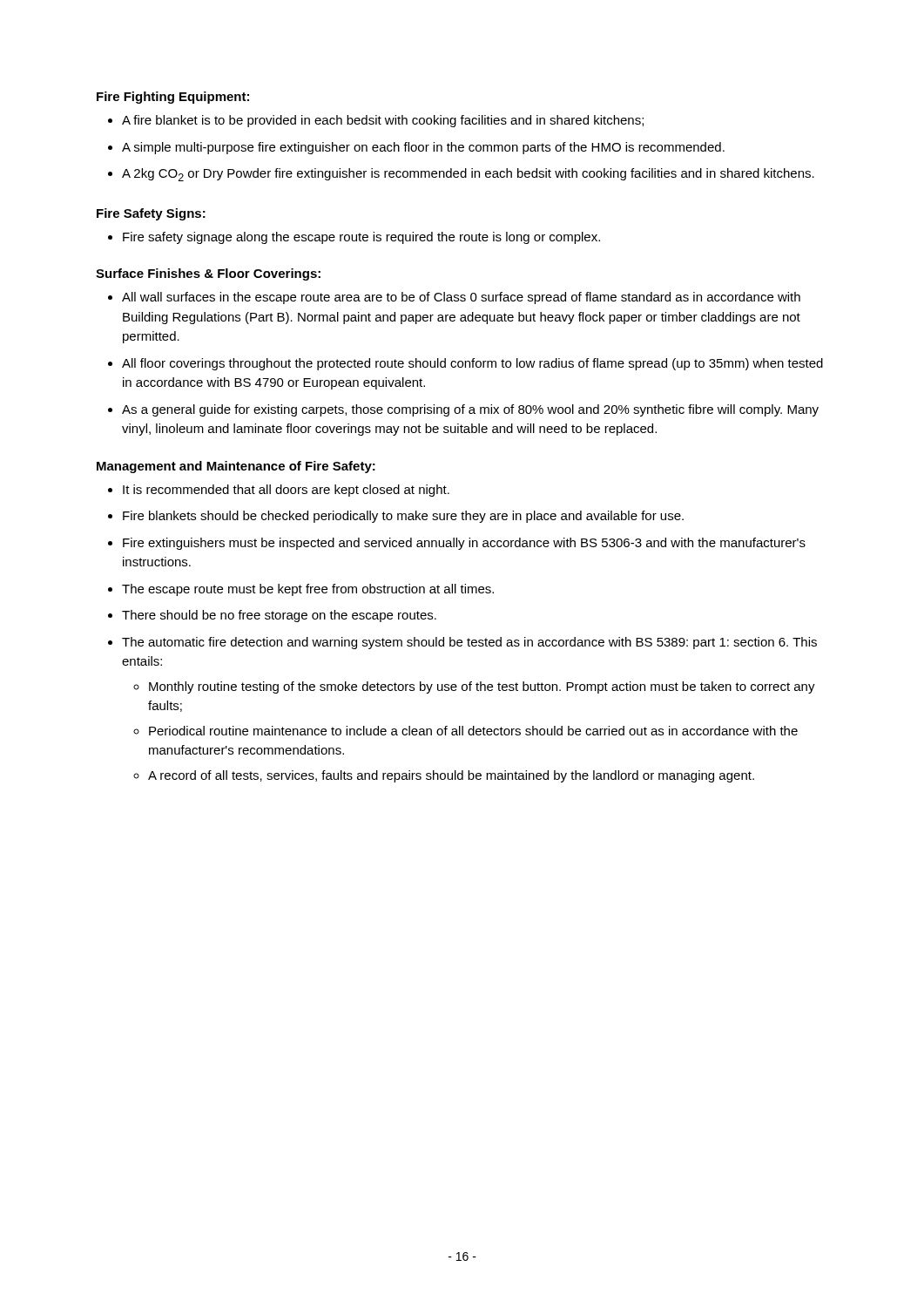The width and height of the screenshot is (924, 1307).
Task: Click on the passage starting "A fire blanket is"
Action: [x=383, y=120]
